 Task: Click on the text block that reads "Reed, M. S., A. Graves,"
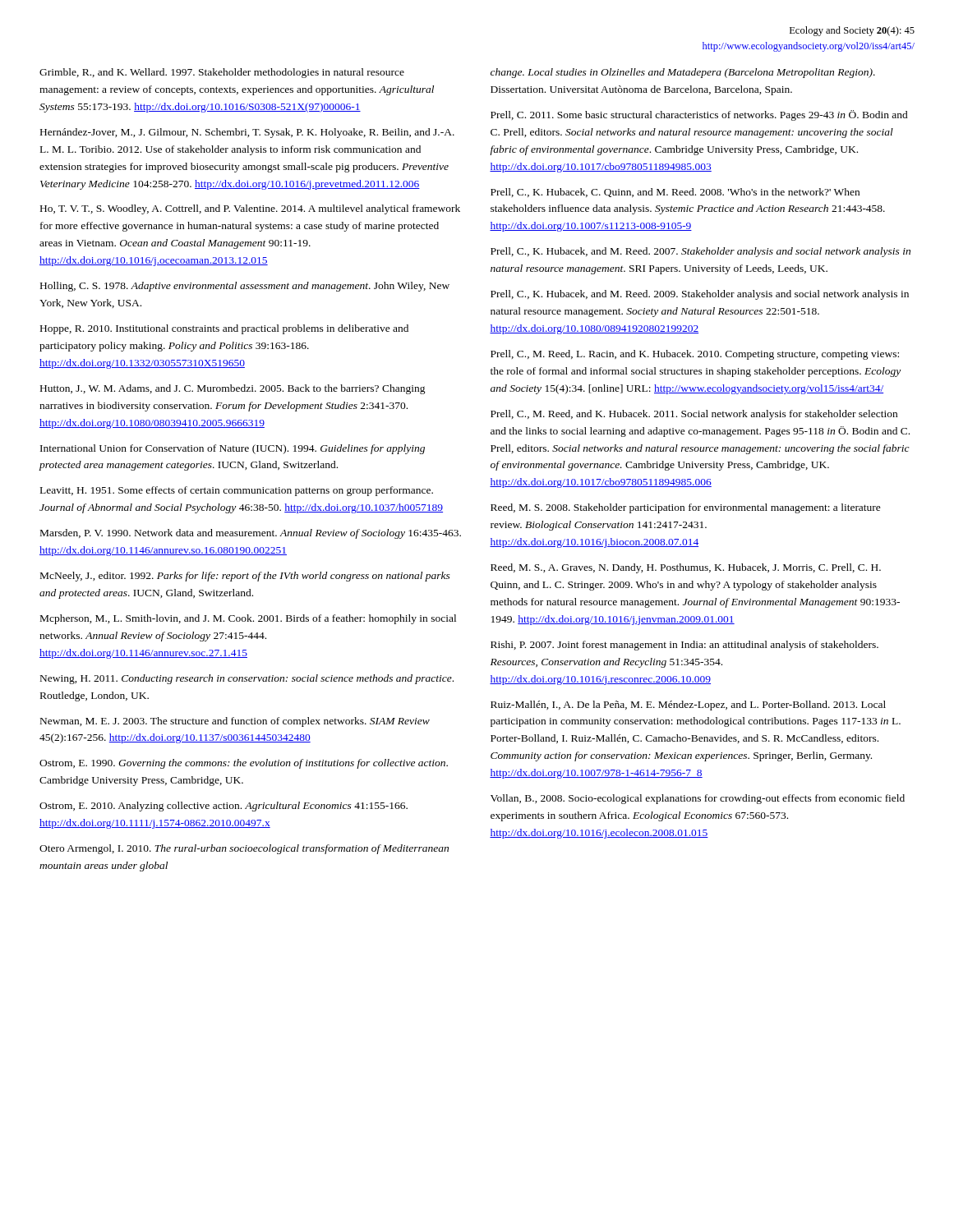[x=695, y=593]
